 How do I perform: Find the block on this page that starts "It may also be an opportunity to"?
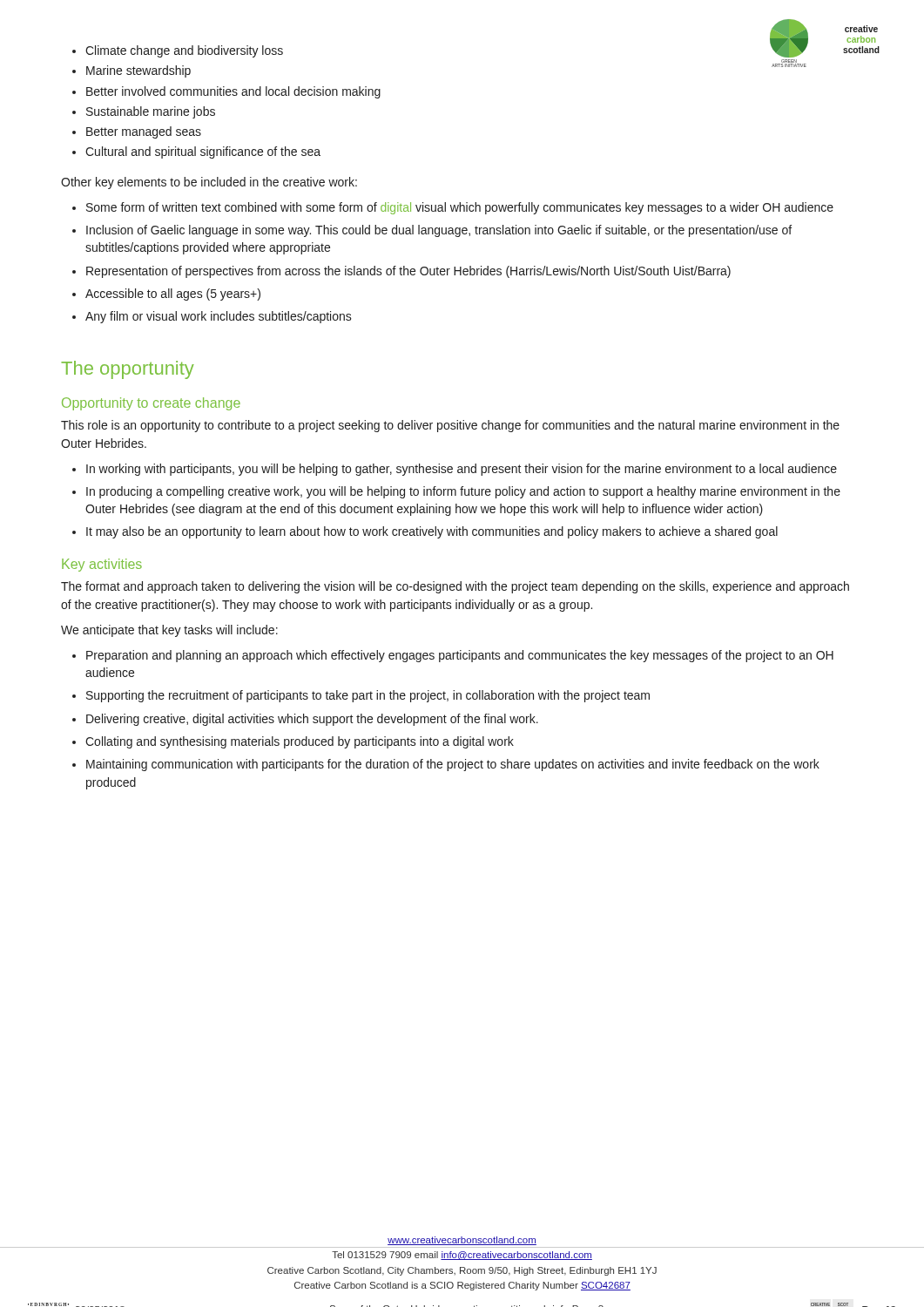[x=432, y=532]
